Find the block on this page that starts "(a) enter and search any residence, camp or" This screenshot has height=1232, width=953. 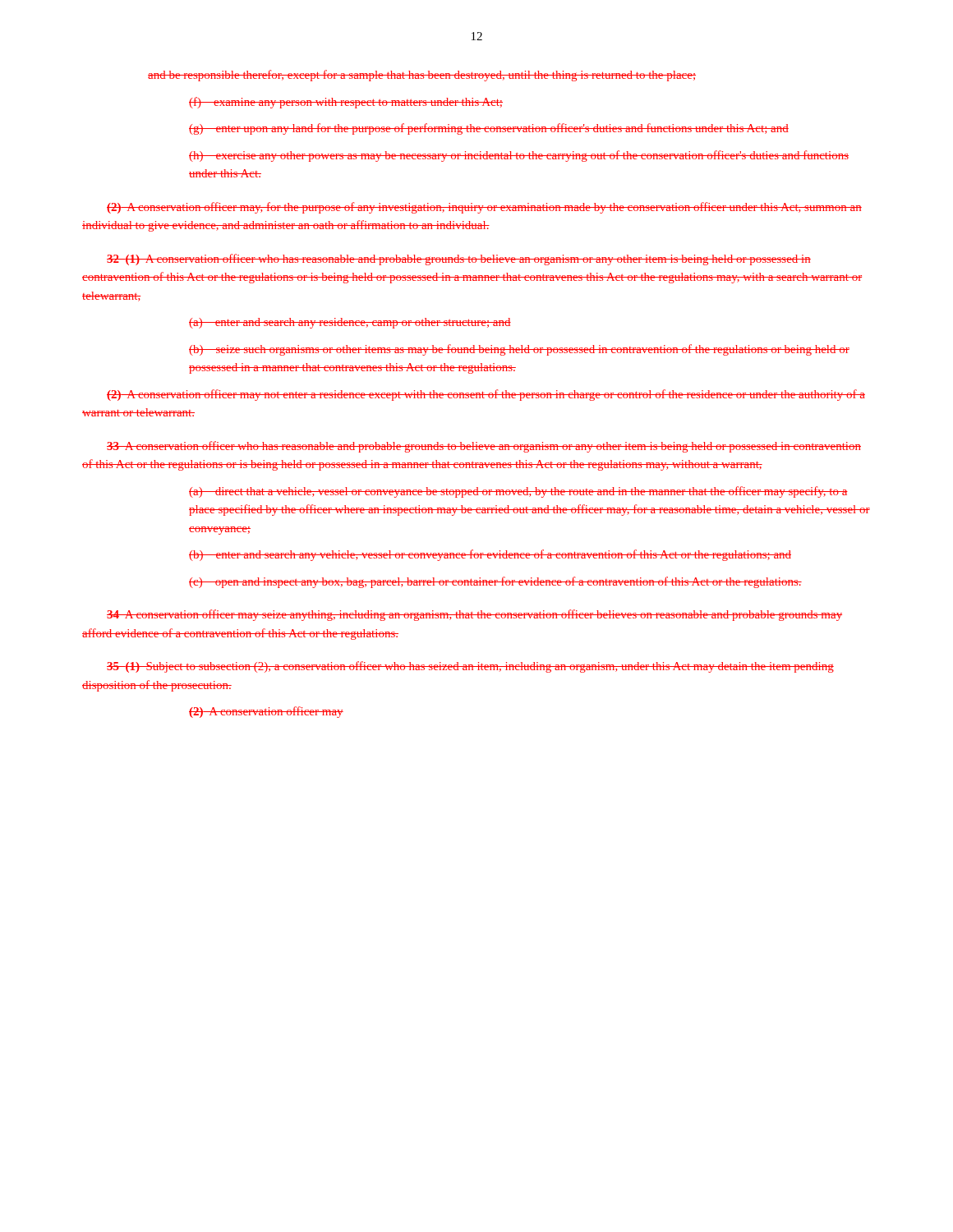pos(350,322)
